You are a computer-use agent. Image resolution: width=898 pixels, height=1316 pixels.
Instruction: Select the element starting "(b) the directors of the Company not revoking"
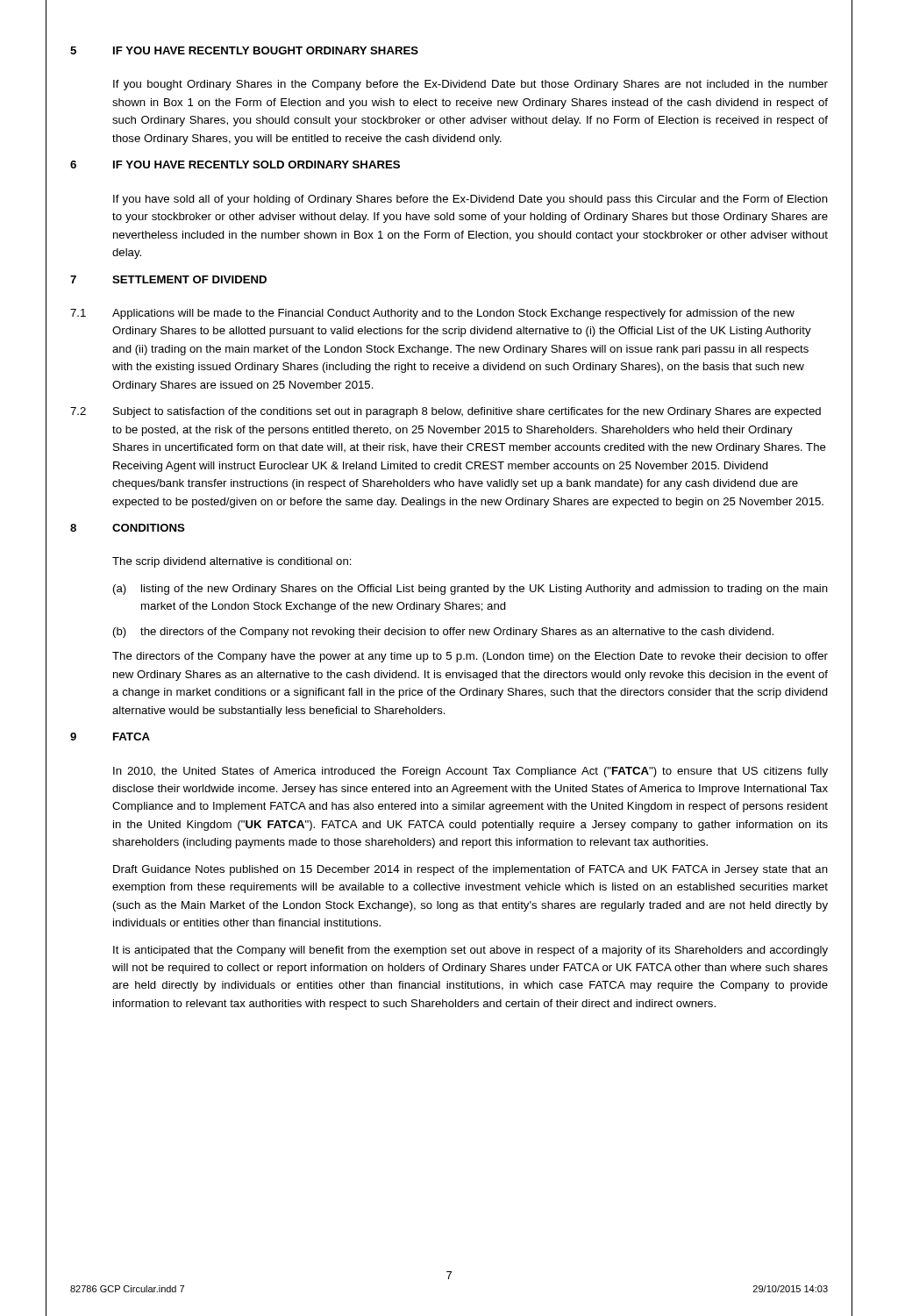coord(470,632)
